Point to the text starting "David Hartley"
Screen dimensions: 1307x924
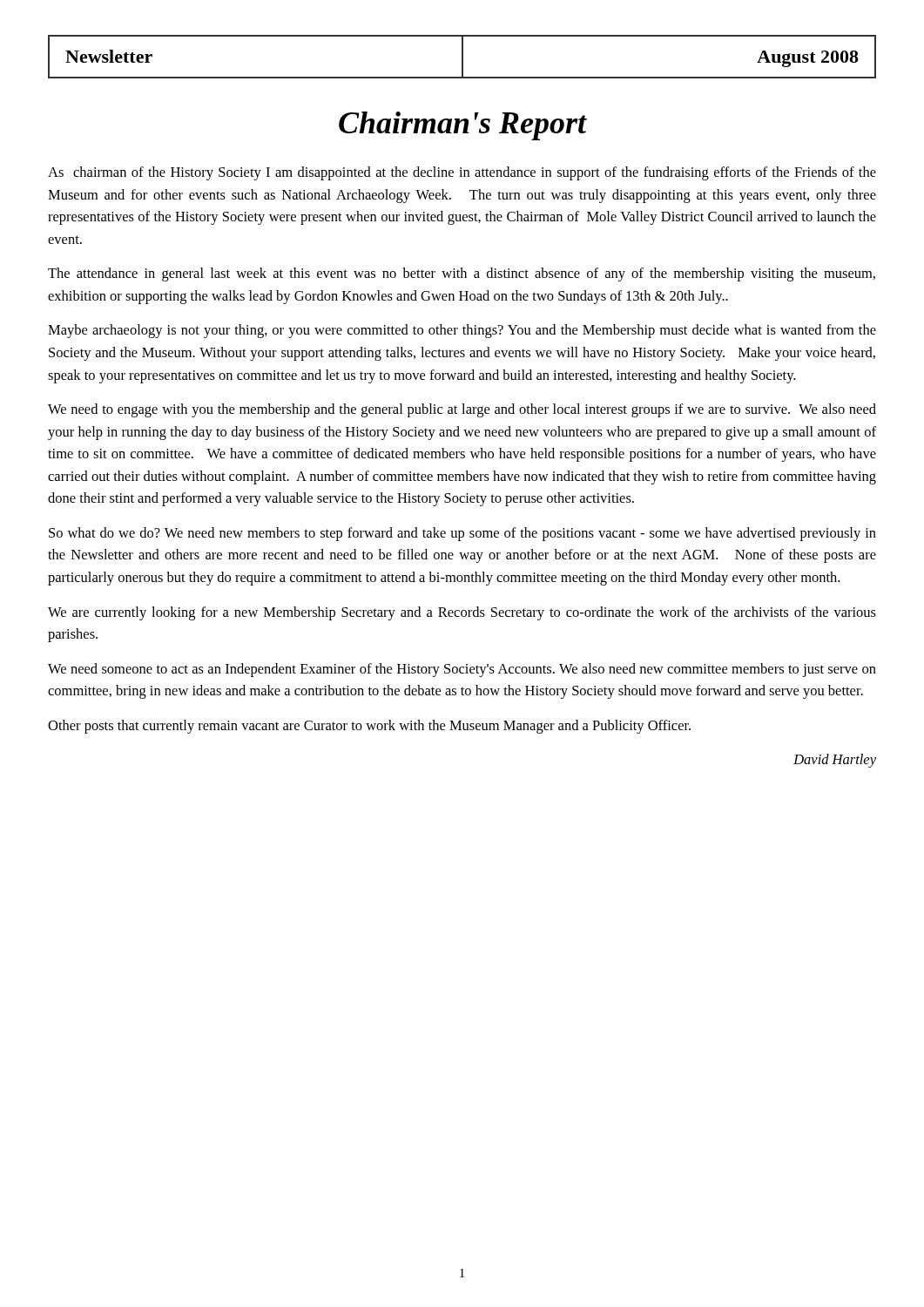(x=835, y=761)
